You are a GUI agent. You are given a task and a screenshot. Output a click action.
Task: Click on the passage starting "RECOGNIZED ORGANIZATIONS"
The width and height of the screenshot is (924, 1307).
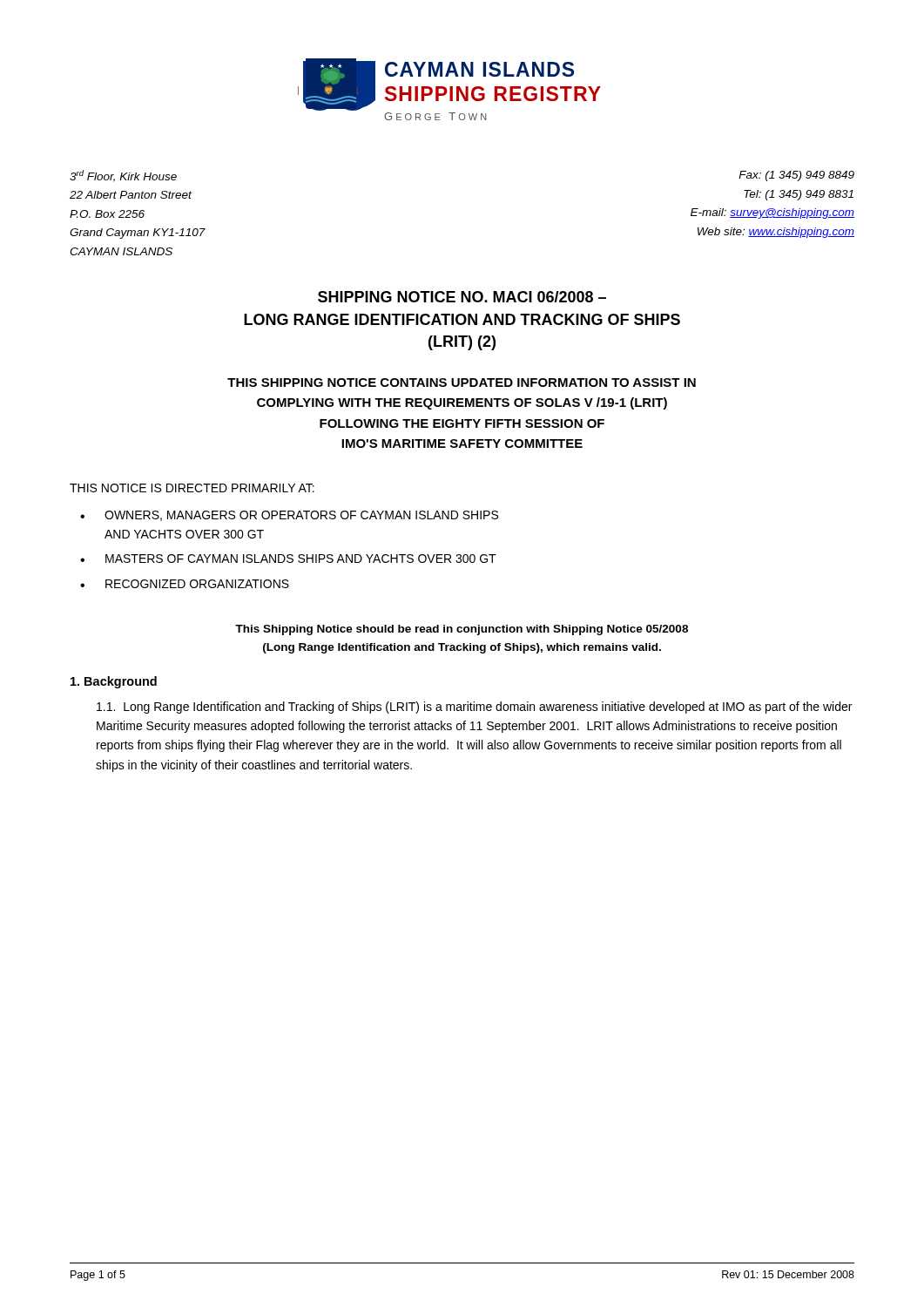[197, 584]
